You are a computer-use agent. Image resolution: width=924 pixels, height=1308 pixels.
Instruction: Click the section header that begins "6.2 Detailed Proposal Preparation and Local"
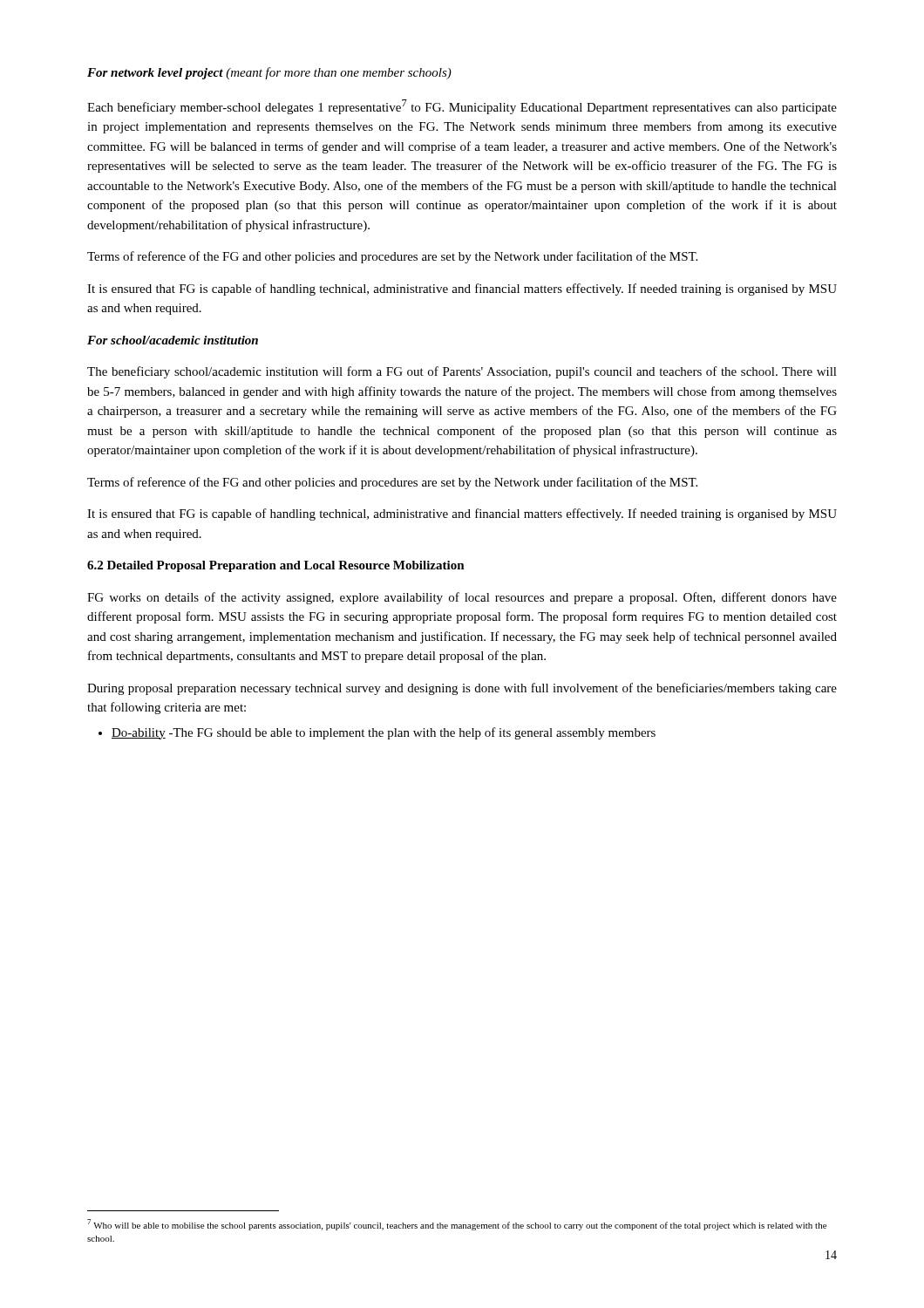click(462, 565)
